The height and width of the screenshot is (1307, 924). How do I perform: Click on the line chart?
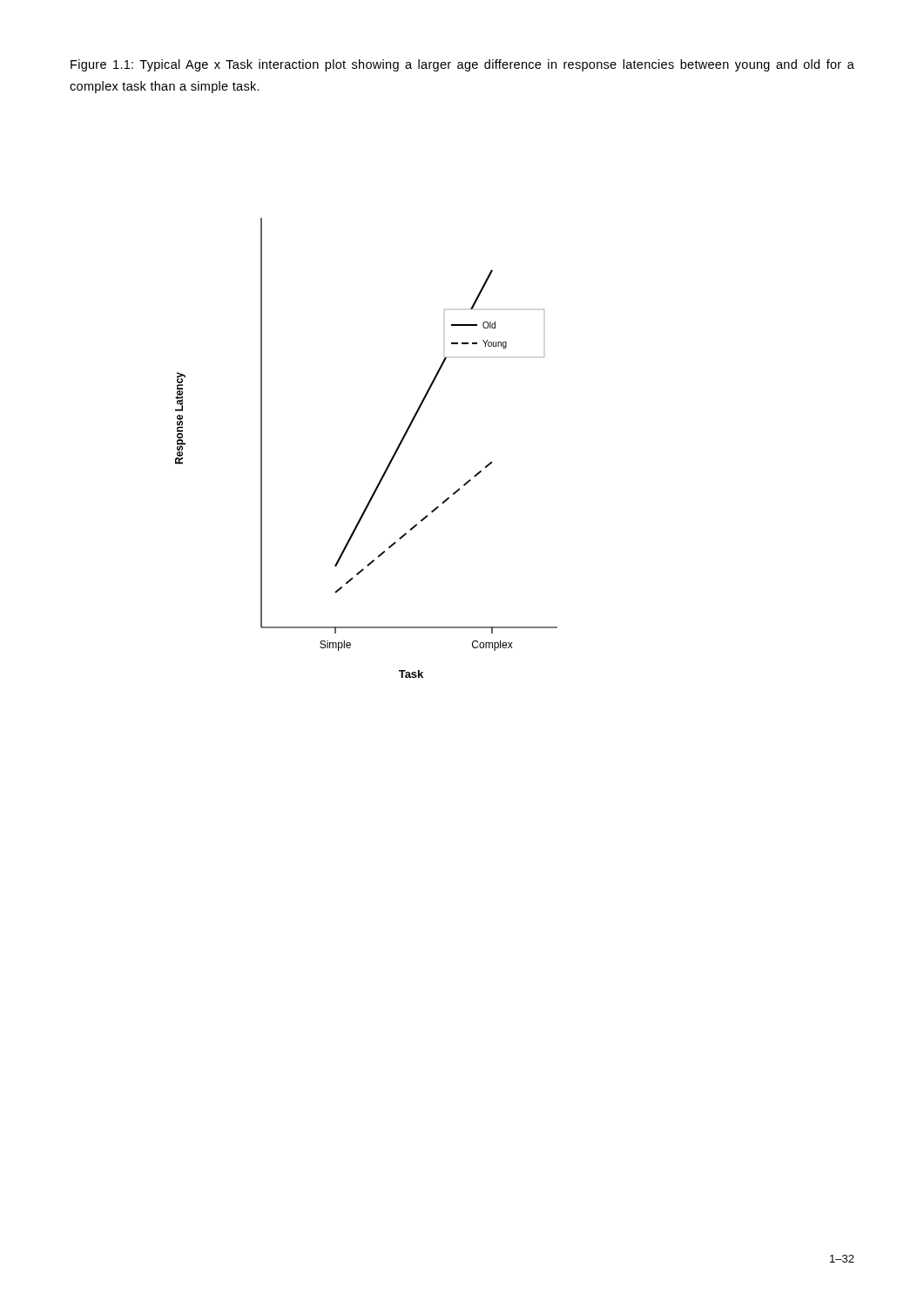[401, 462]
